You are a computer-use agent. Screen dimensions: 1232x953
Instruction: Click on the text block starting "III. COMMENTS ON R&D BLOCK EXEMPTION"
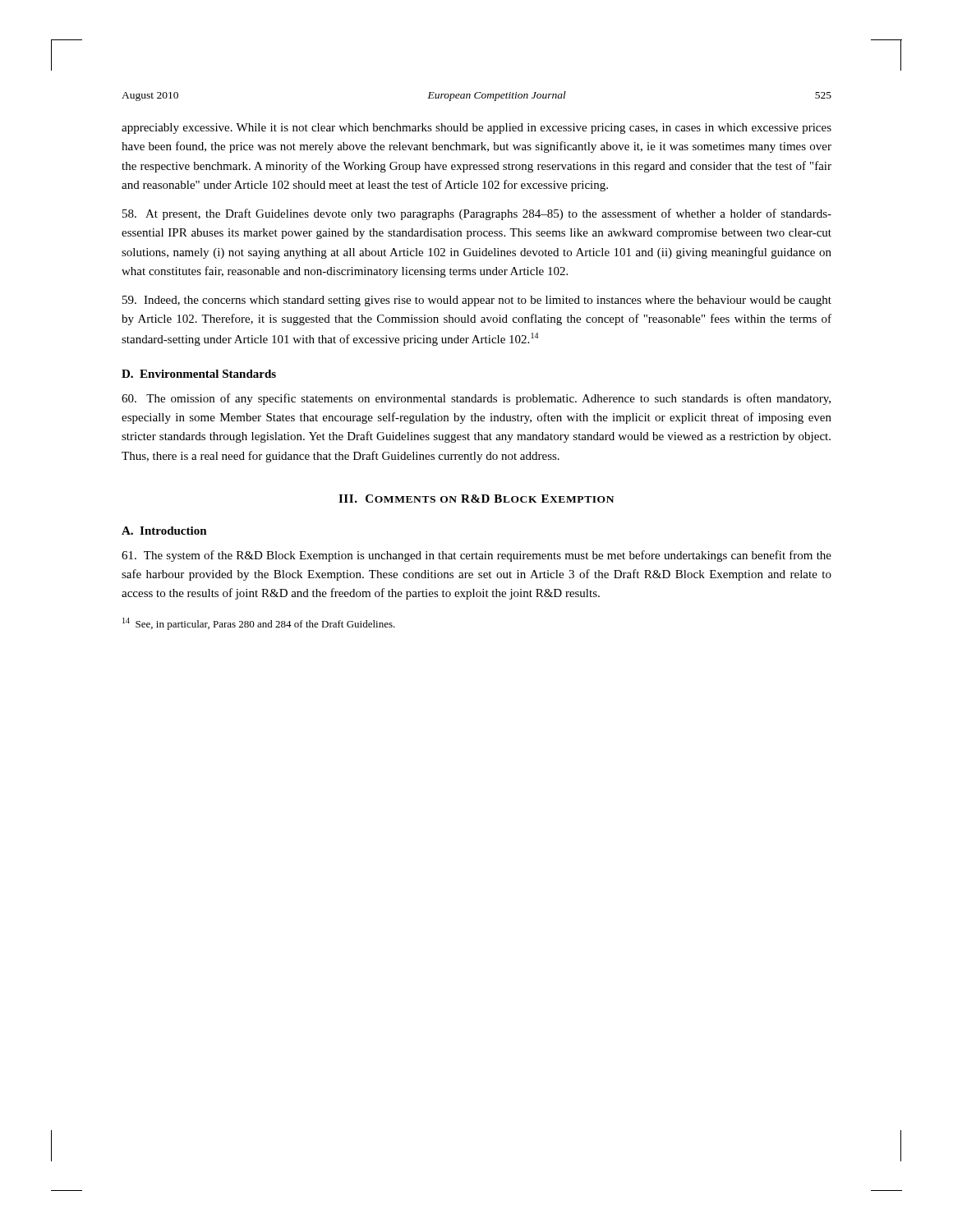click(476, 498)
